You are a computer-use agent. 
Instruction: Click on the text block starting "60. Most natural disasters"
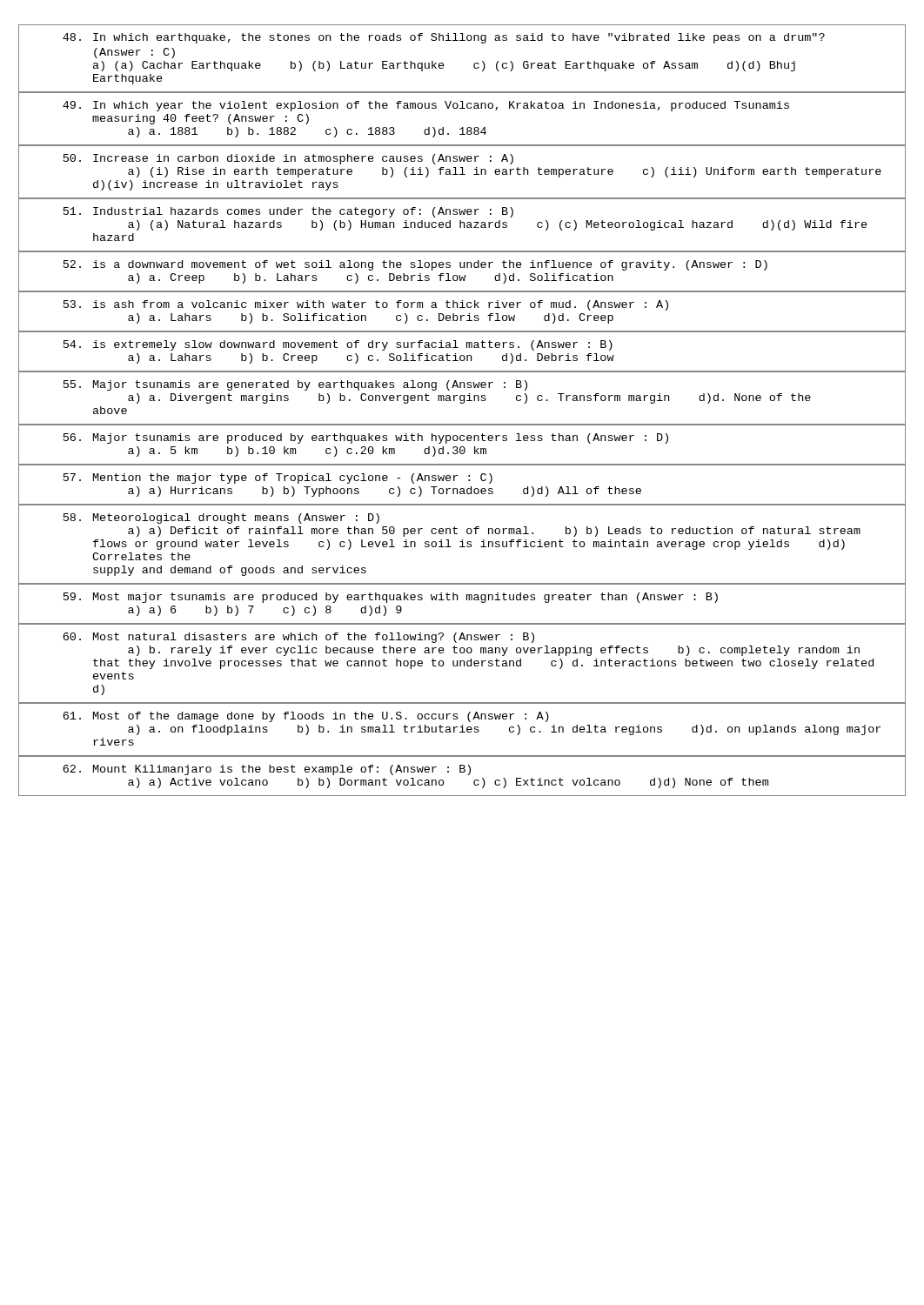462,663
